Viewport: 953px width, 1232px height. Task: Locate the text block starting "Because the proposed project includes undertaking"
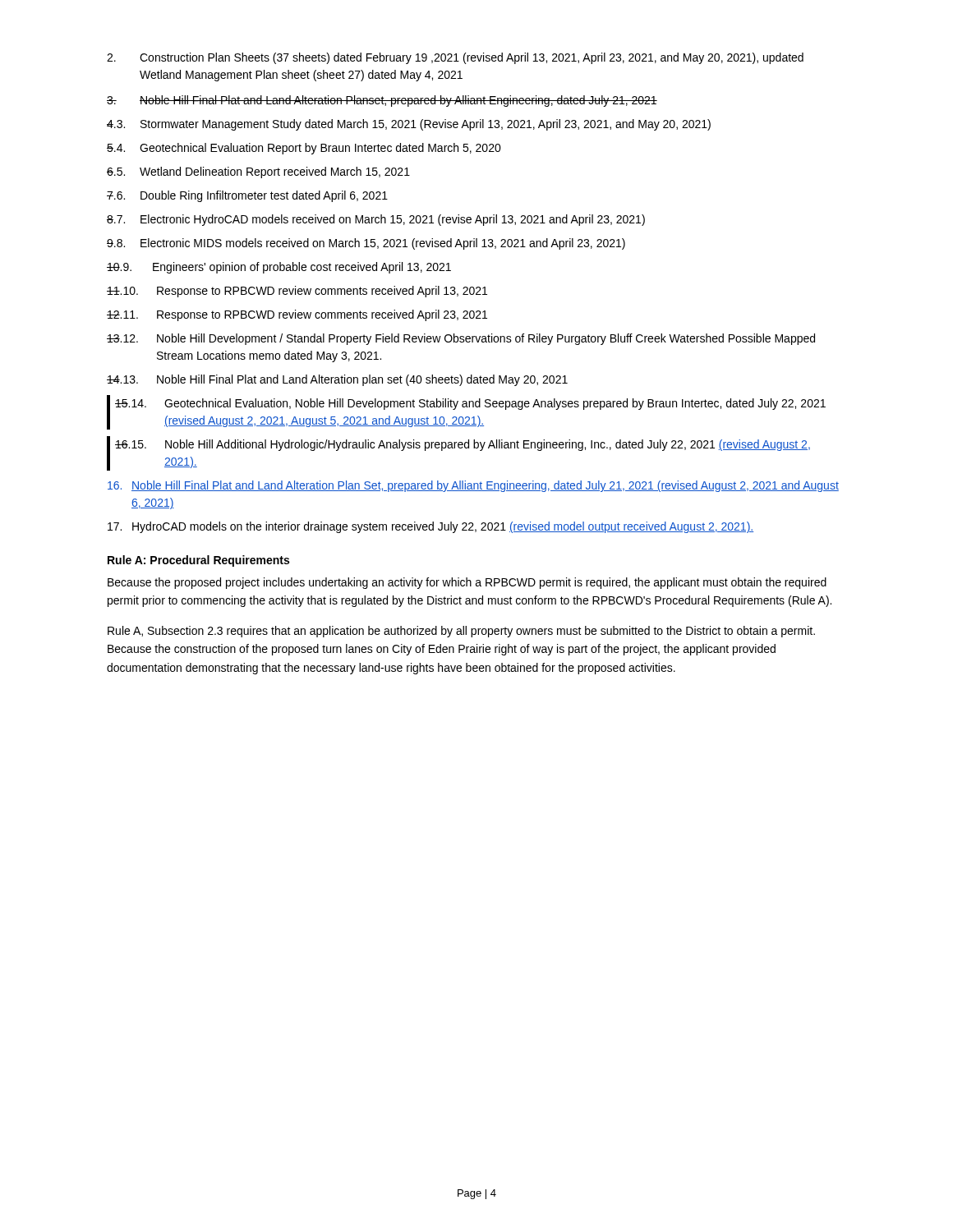470,591
